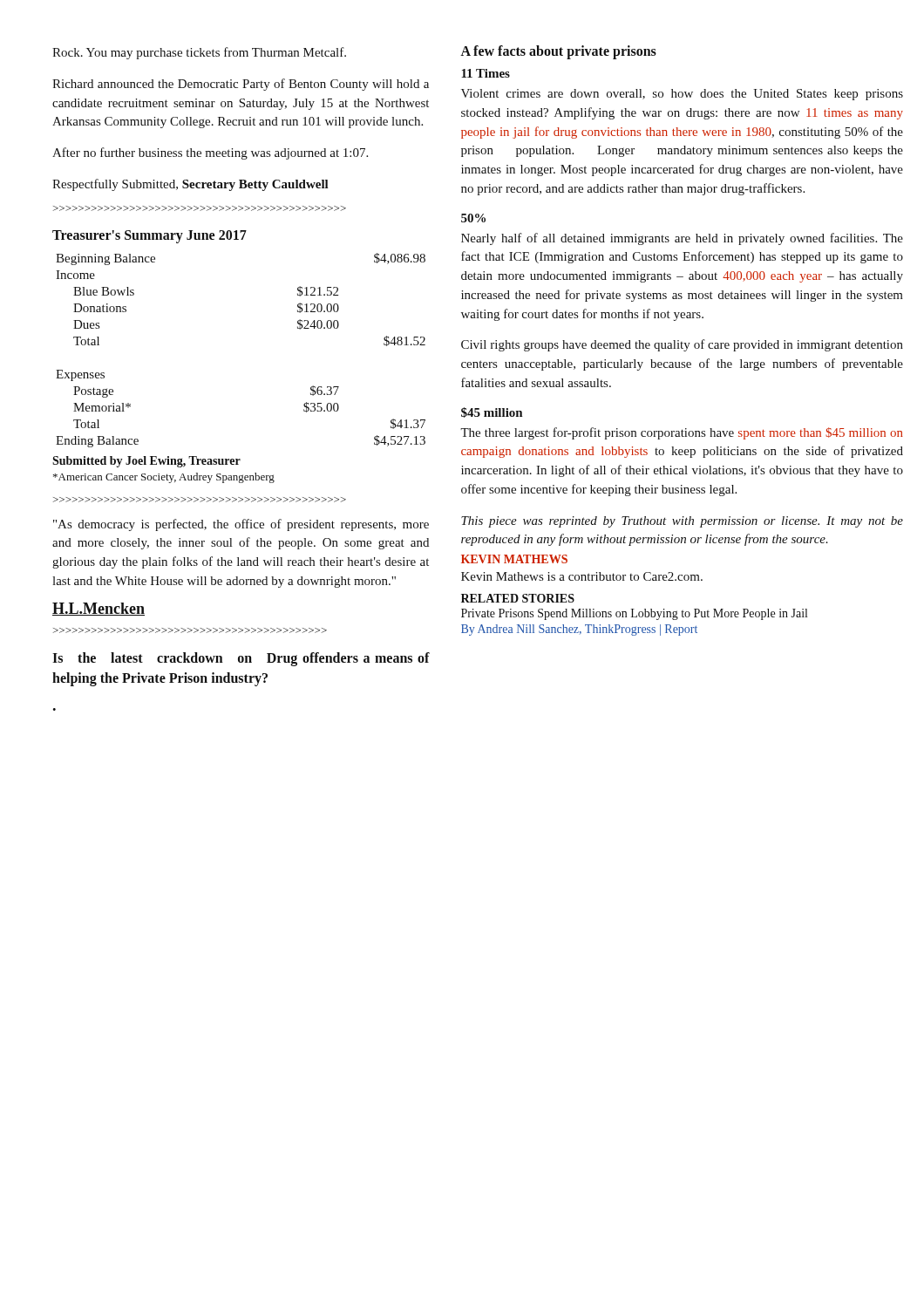This screenshot has width=924, height=1308.
Task: Select the passage starting "Rock. You may purchase tickets"
Action: [200, 52]
